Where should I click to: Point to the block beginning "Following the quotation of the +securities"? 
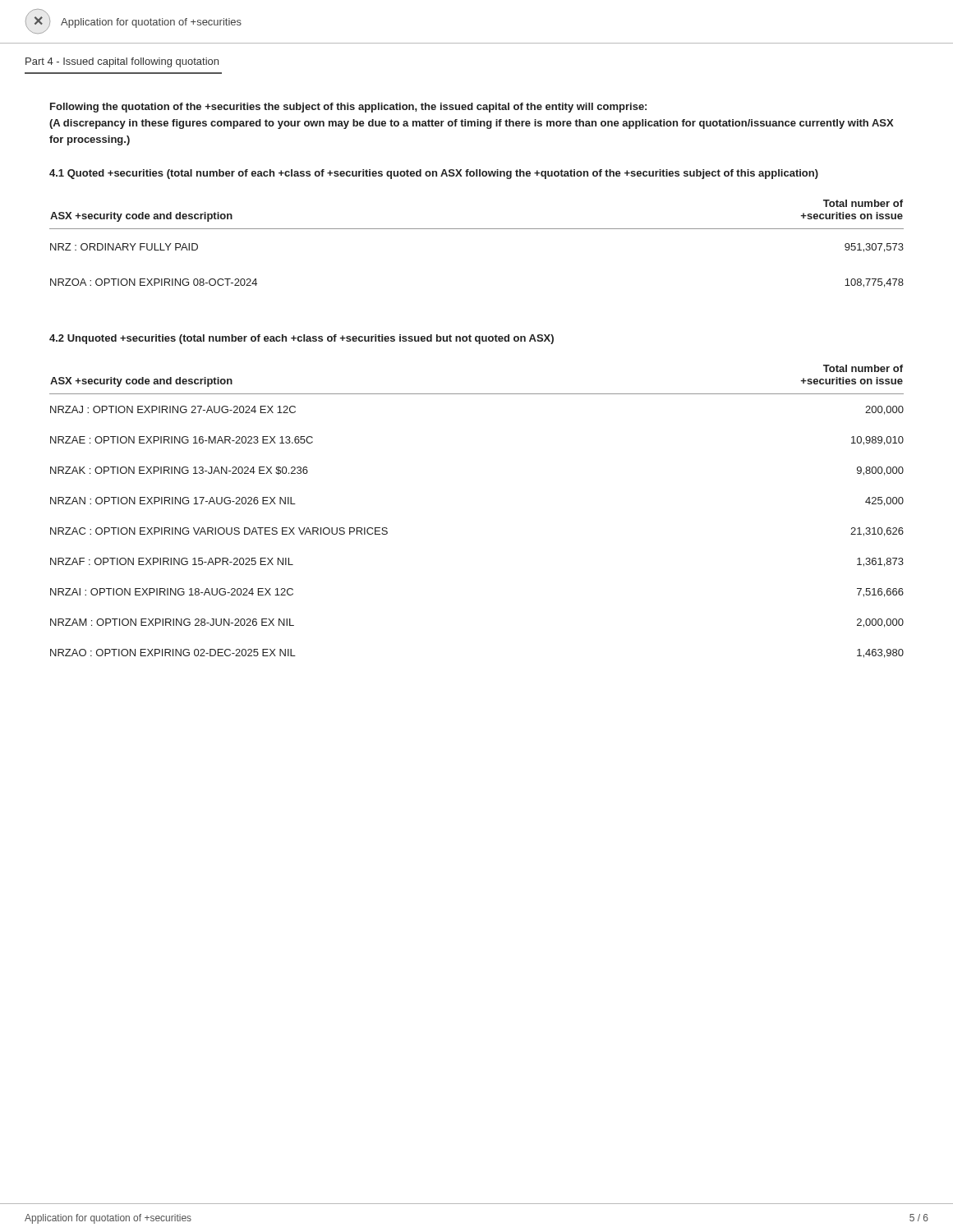(471, 123)
